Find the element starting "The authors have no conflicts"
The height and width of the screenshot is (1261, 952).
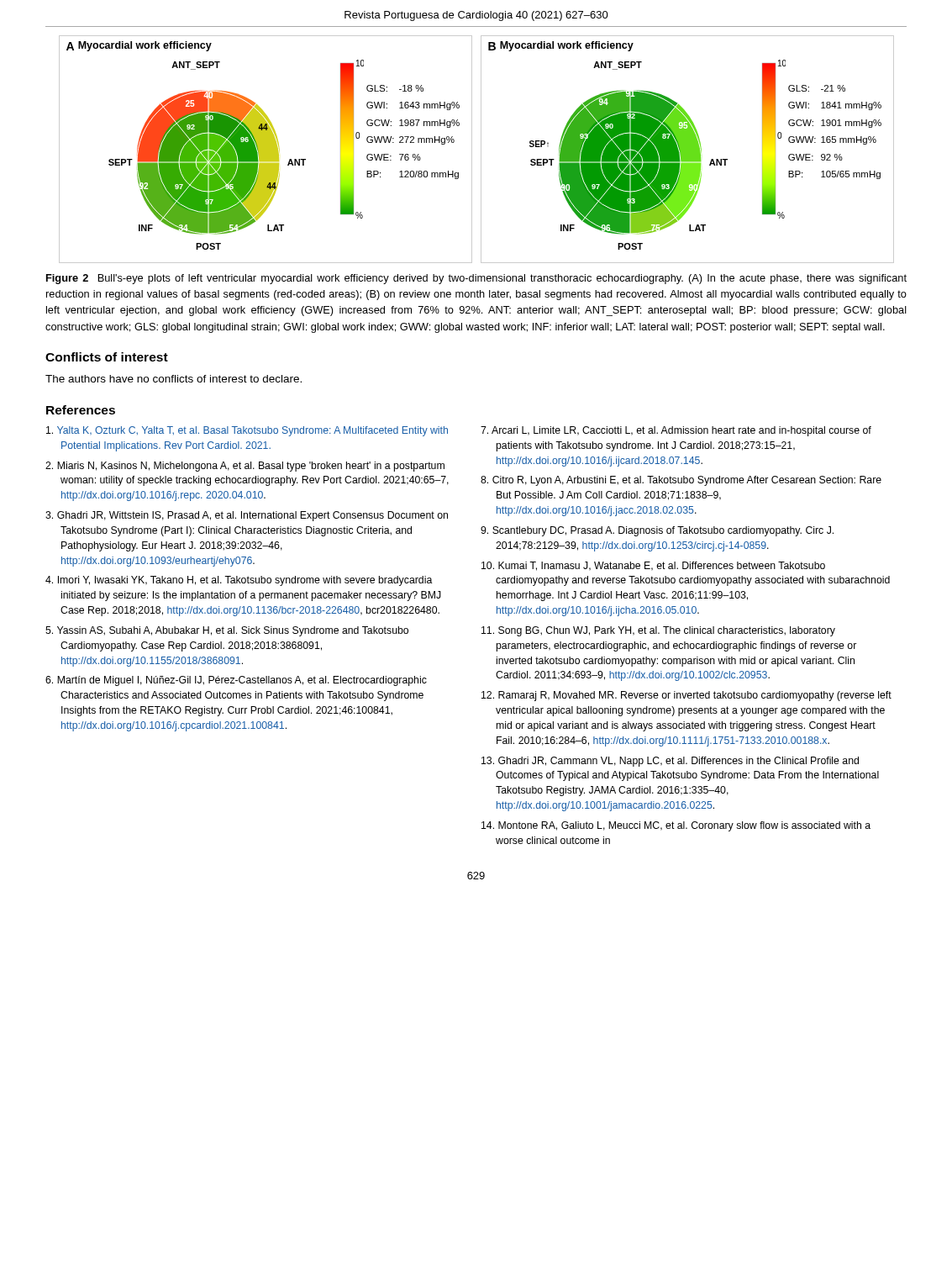pos(174,379)
